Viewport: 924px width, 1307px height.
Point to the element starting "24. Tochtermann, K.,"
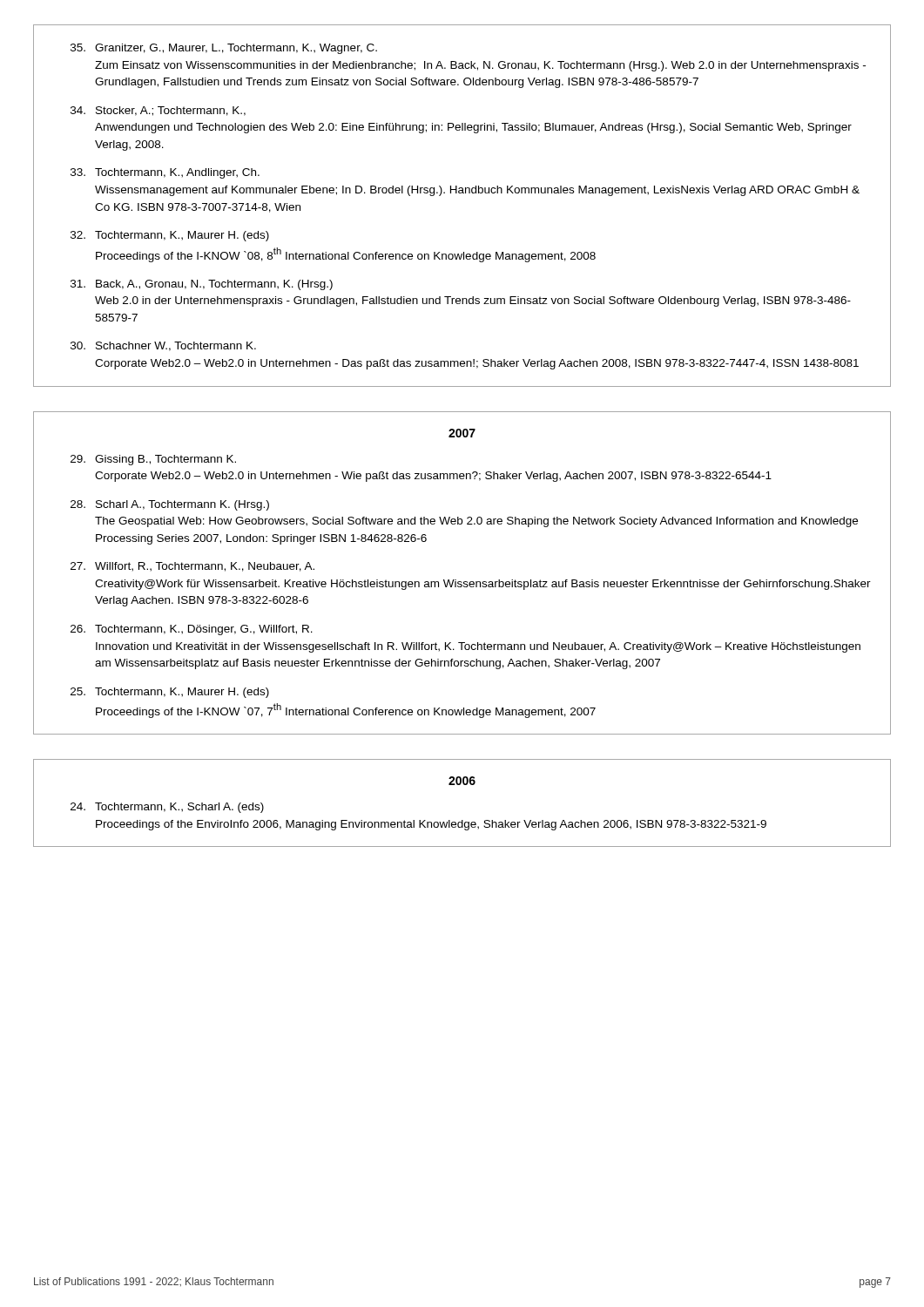(x=462, y=816)
